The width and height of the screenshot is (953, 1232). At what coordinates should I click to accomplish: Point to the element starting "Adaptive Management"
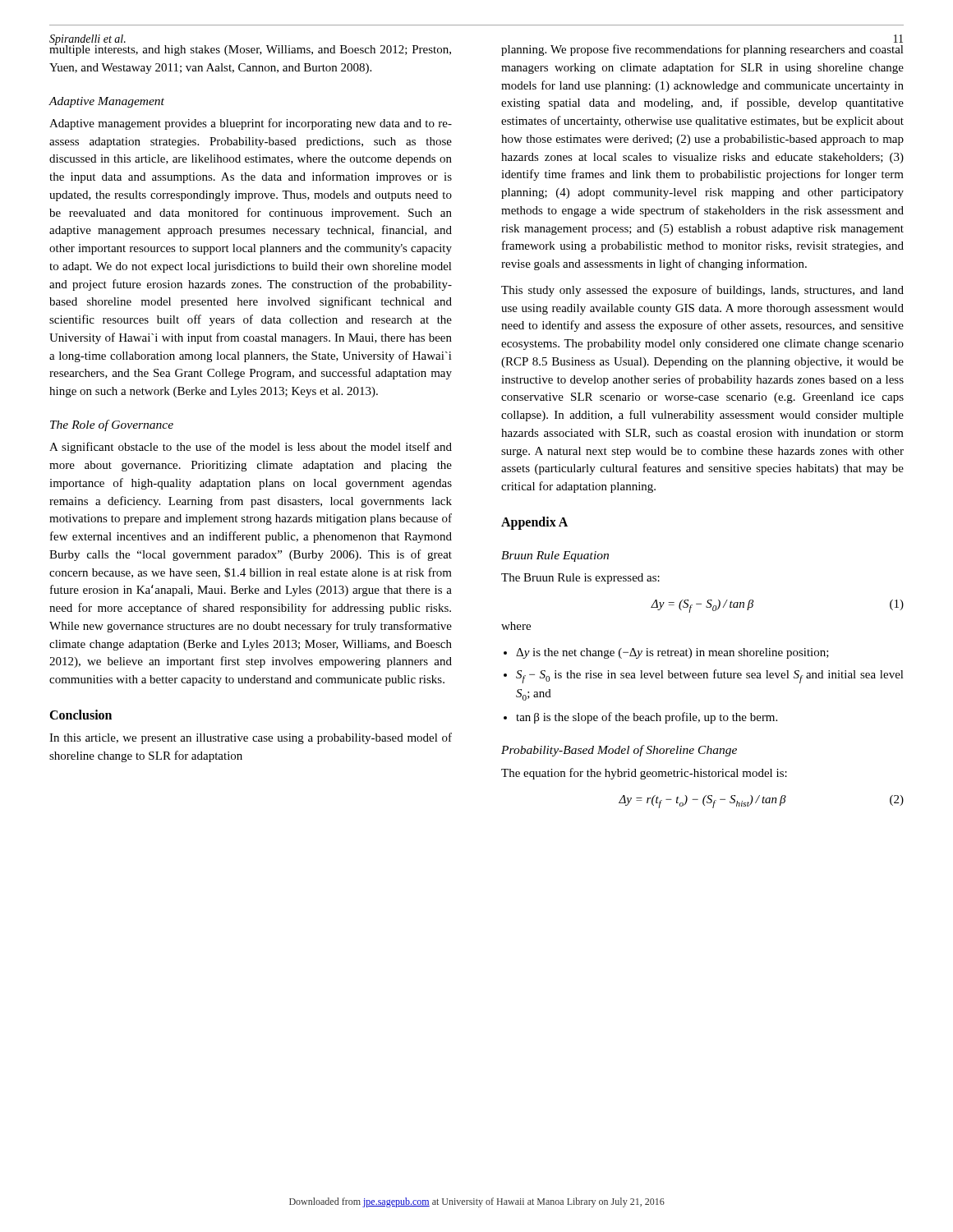coord(107,100)
